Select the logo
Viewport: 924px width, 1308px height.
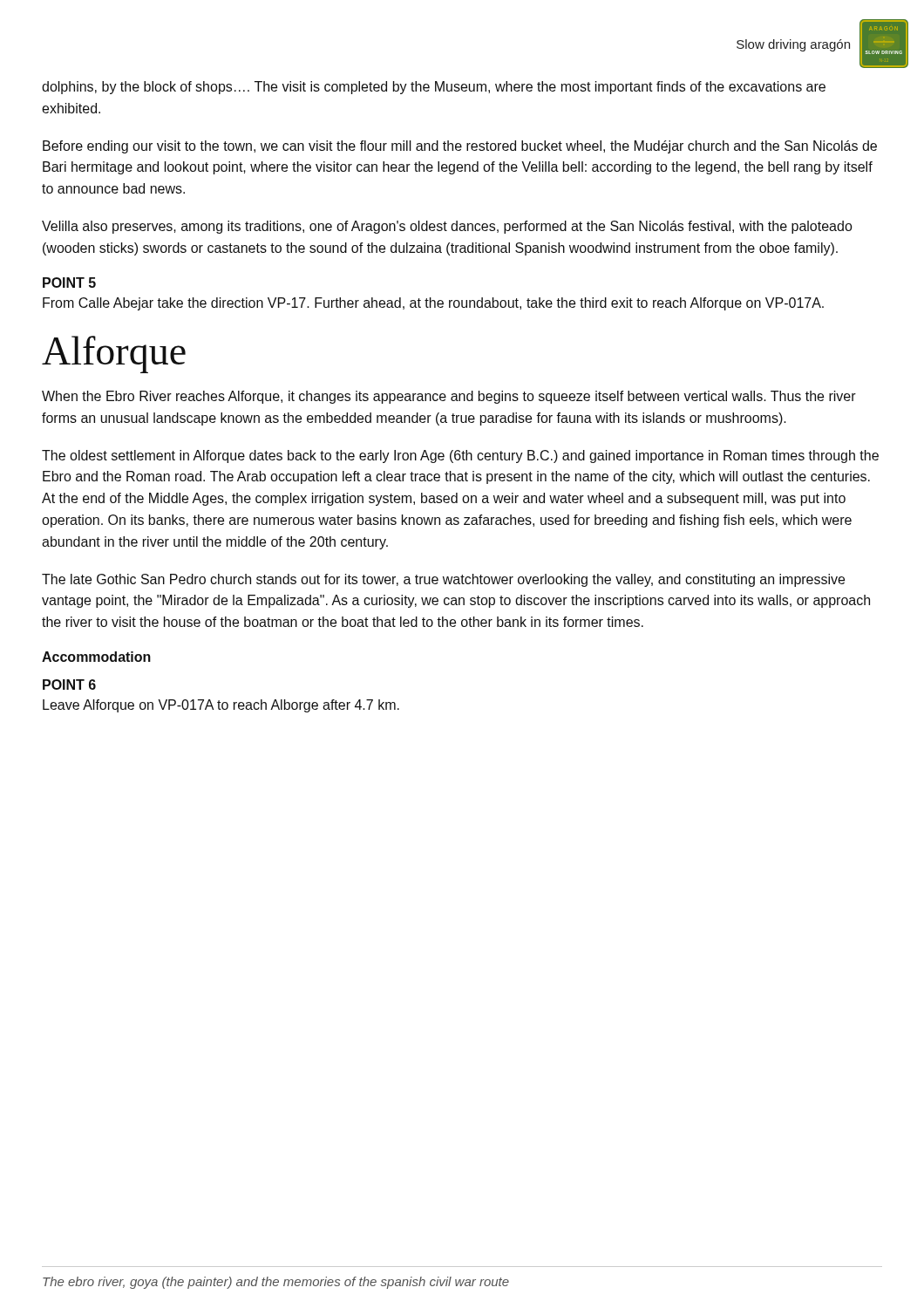(884, 44)
